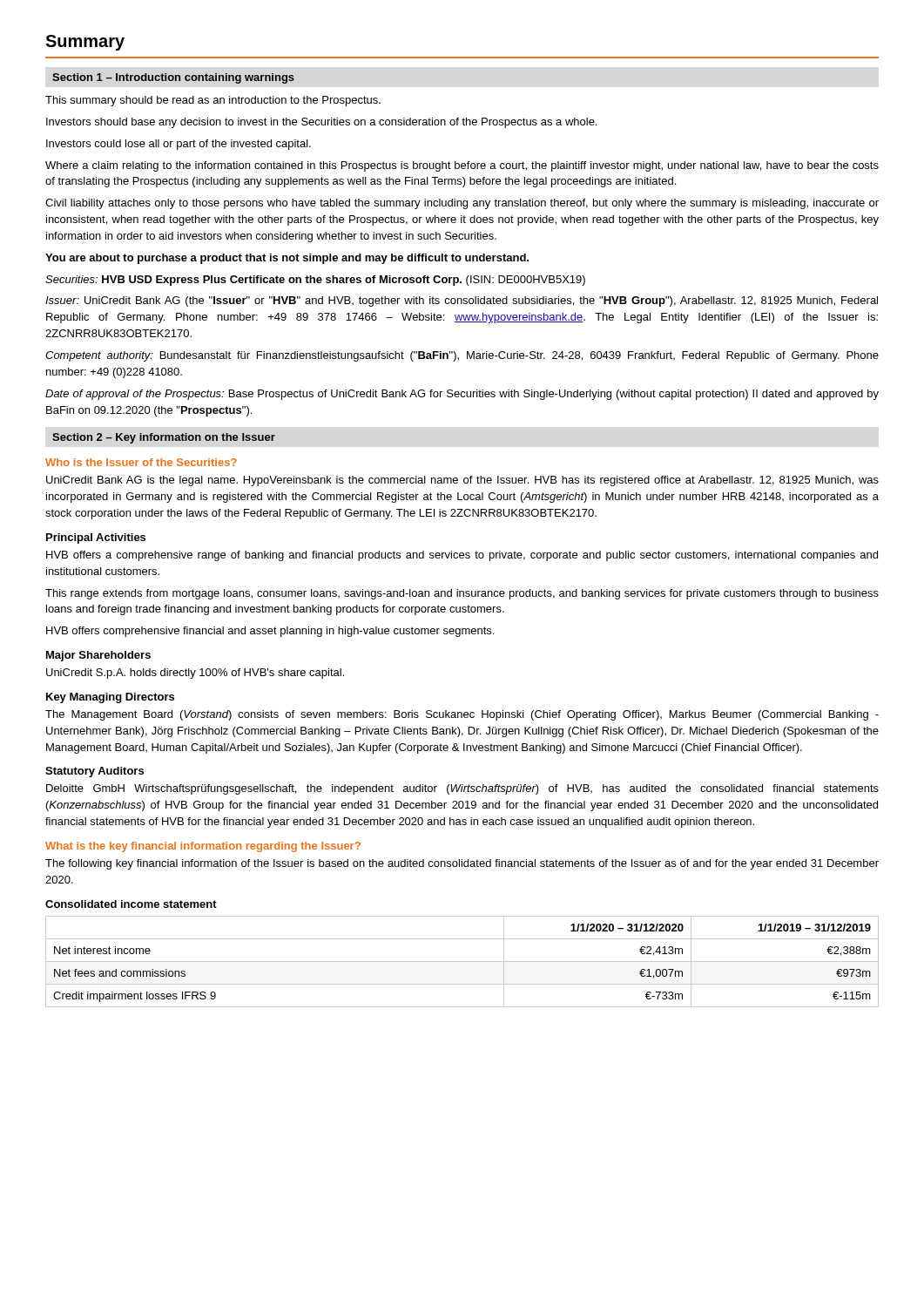
Task: Click on the block starting "Securities: HVB USD"
Action: click(315, 279)
